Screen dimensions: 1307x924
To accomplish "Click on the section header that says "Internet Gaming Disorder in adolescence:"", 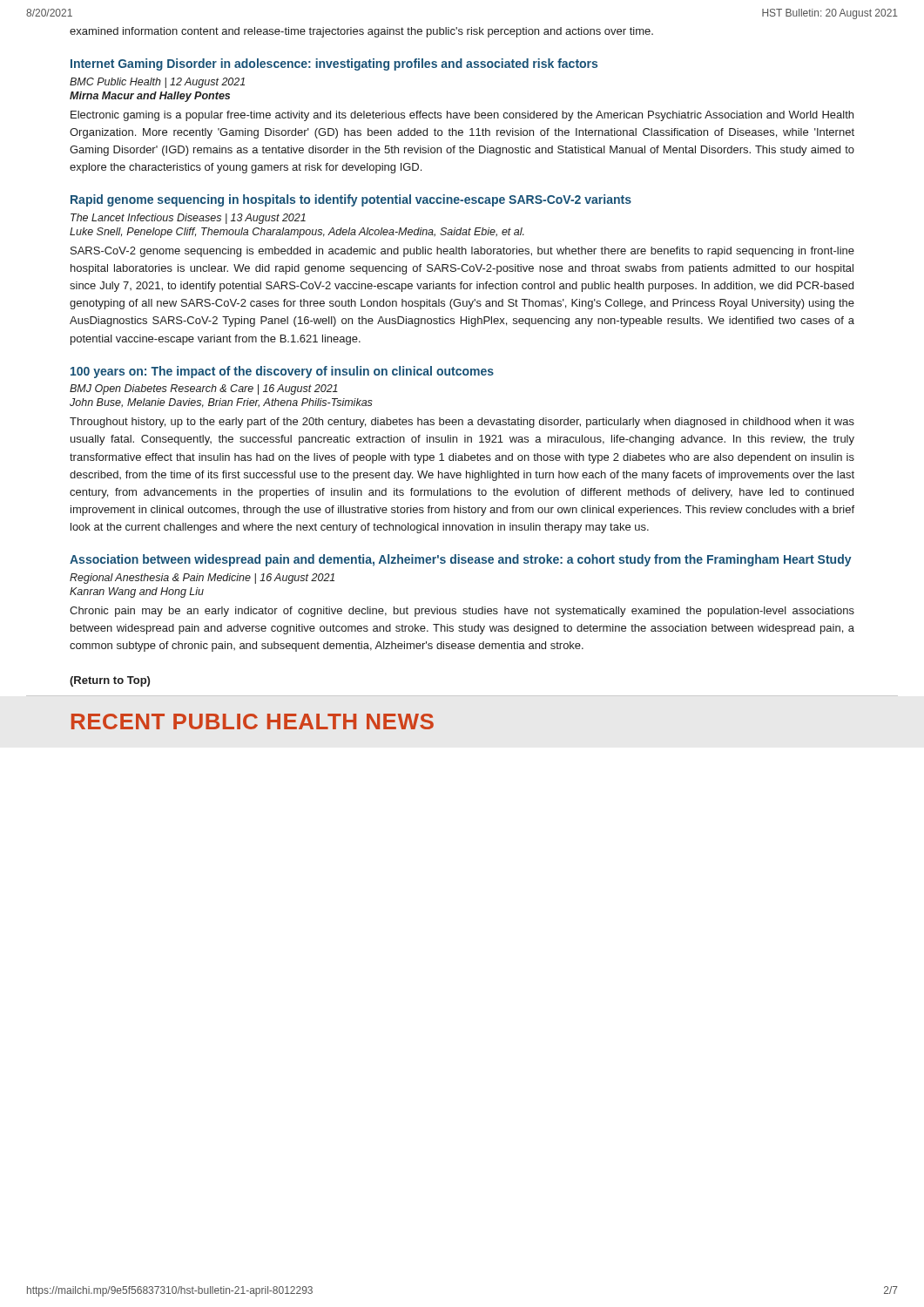I will pos(334,64).
